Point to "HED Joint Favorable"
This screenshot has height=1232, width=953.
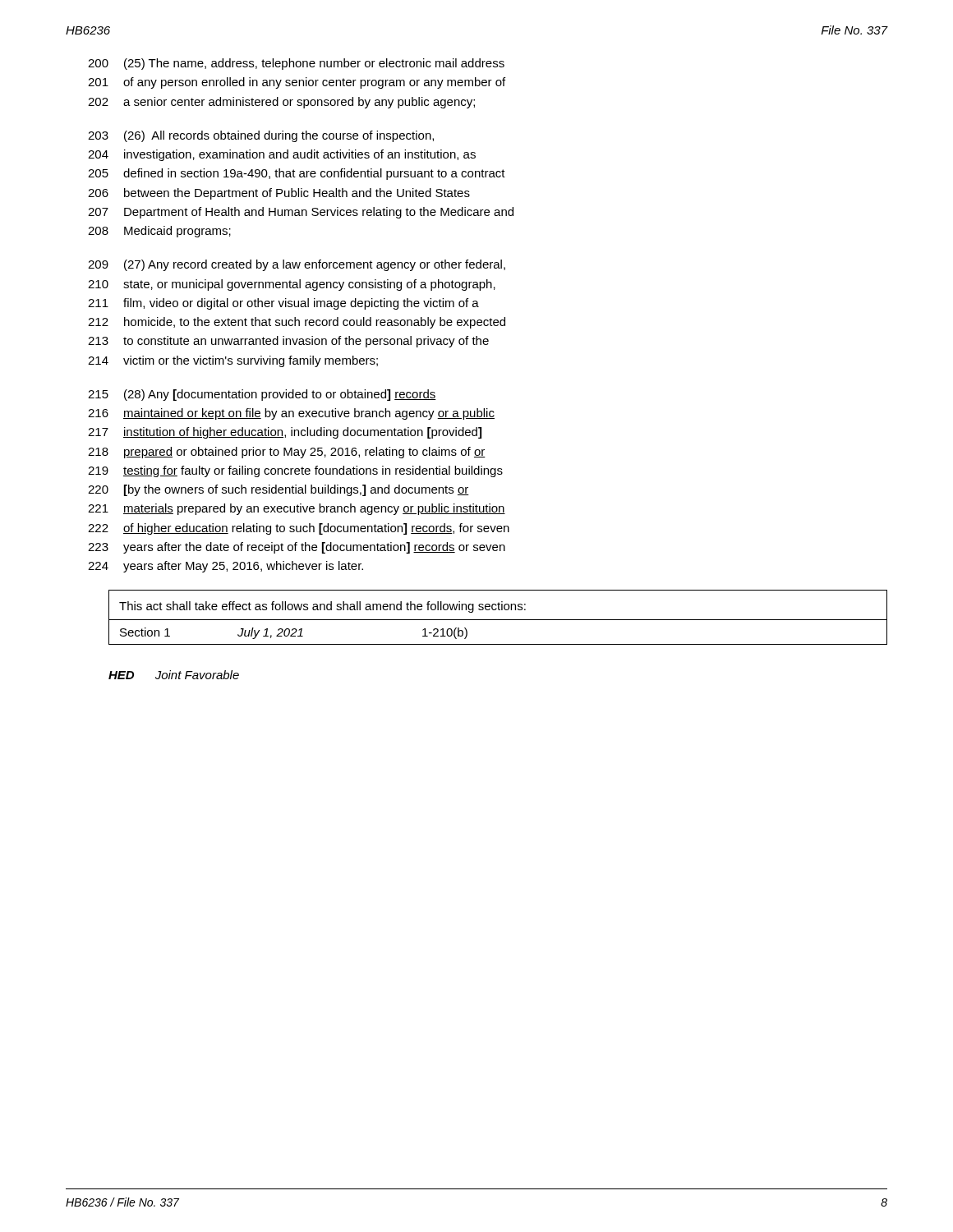[x=174, y=675]
